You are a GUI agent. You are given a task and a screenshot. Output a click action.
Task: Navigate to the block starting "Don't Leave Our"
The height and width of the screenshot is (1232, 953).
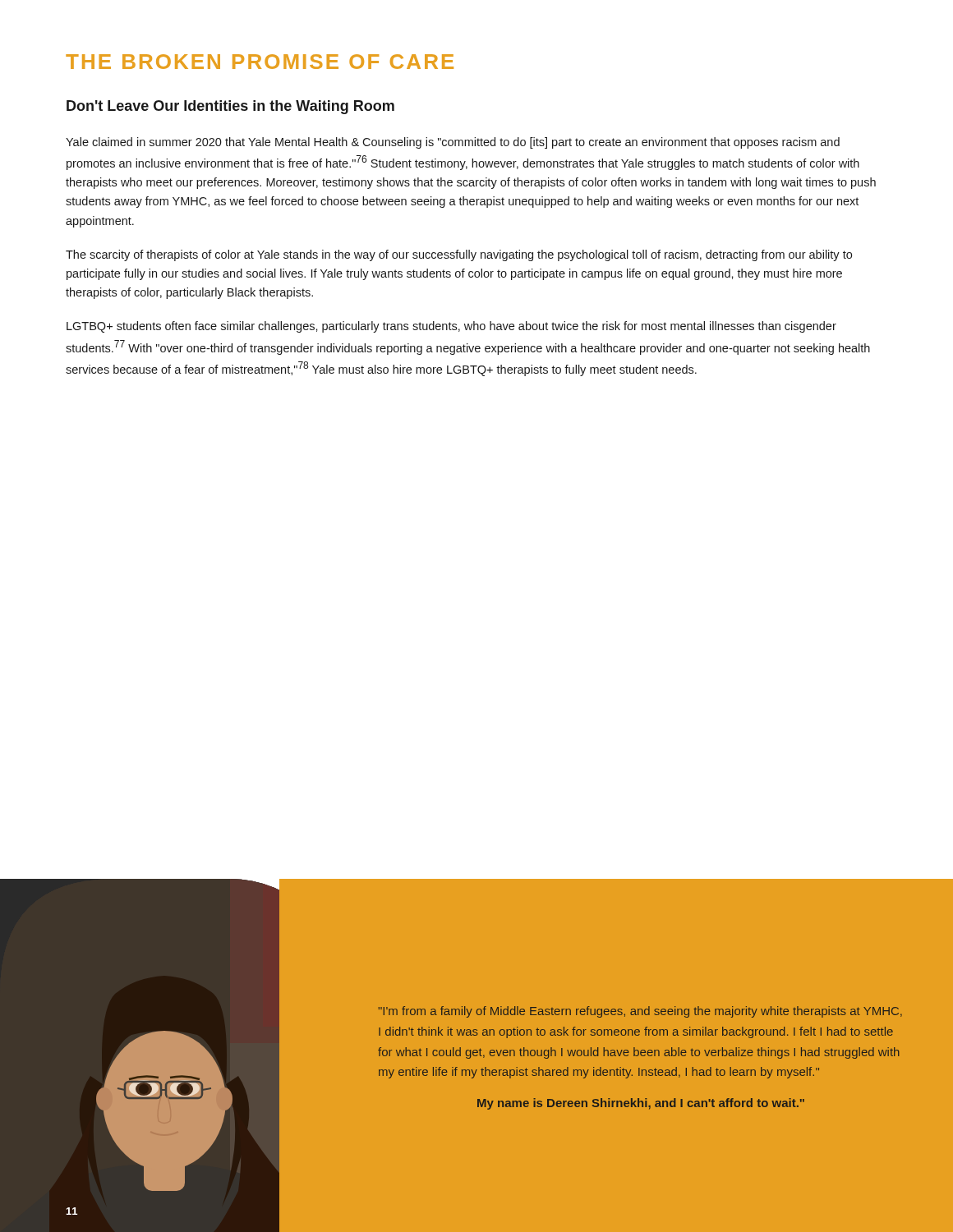point(230,106)
